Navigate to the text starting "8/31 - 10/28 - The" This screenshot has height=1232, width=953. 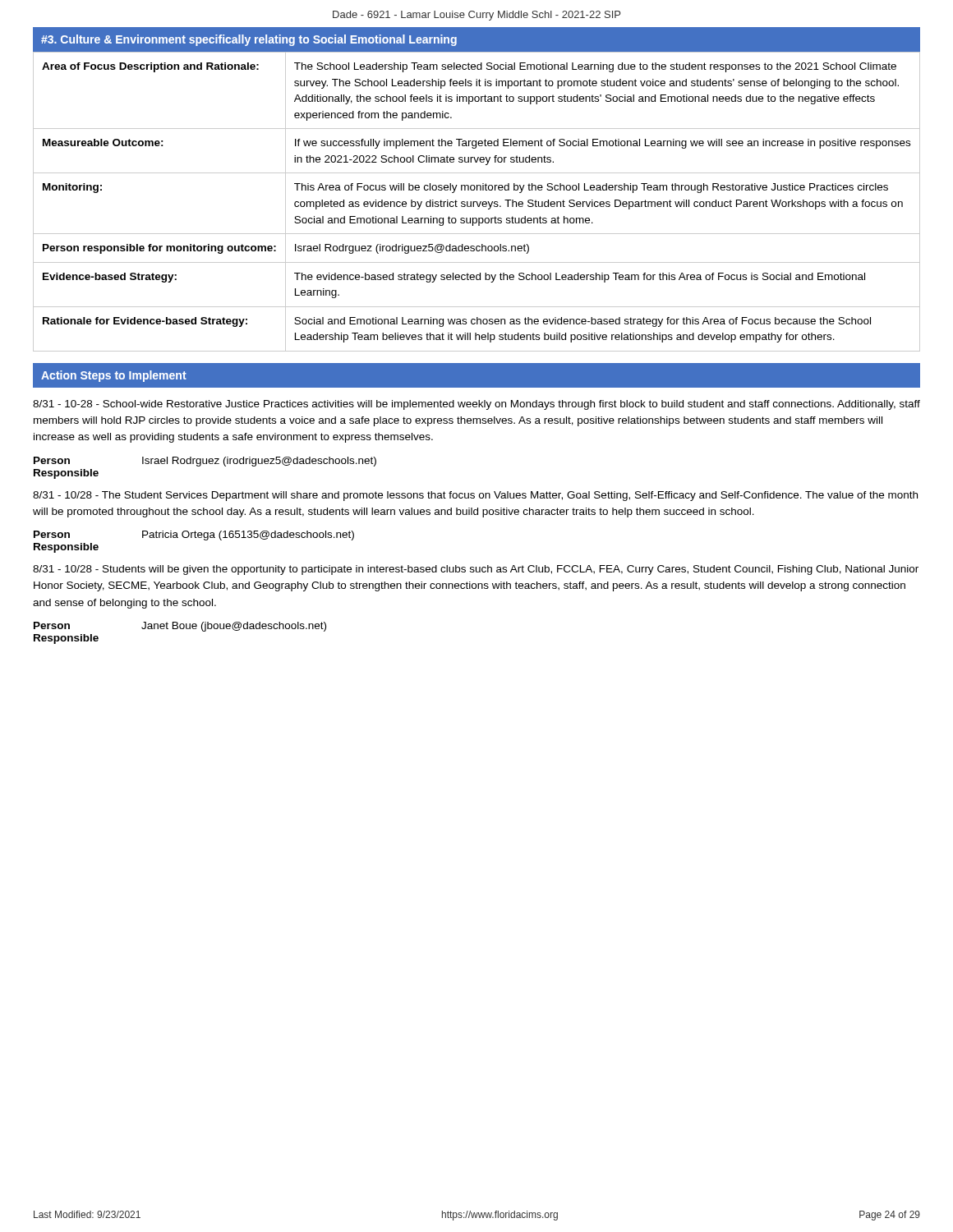click(x=476, y=503)
